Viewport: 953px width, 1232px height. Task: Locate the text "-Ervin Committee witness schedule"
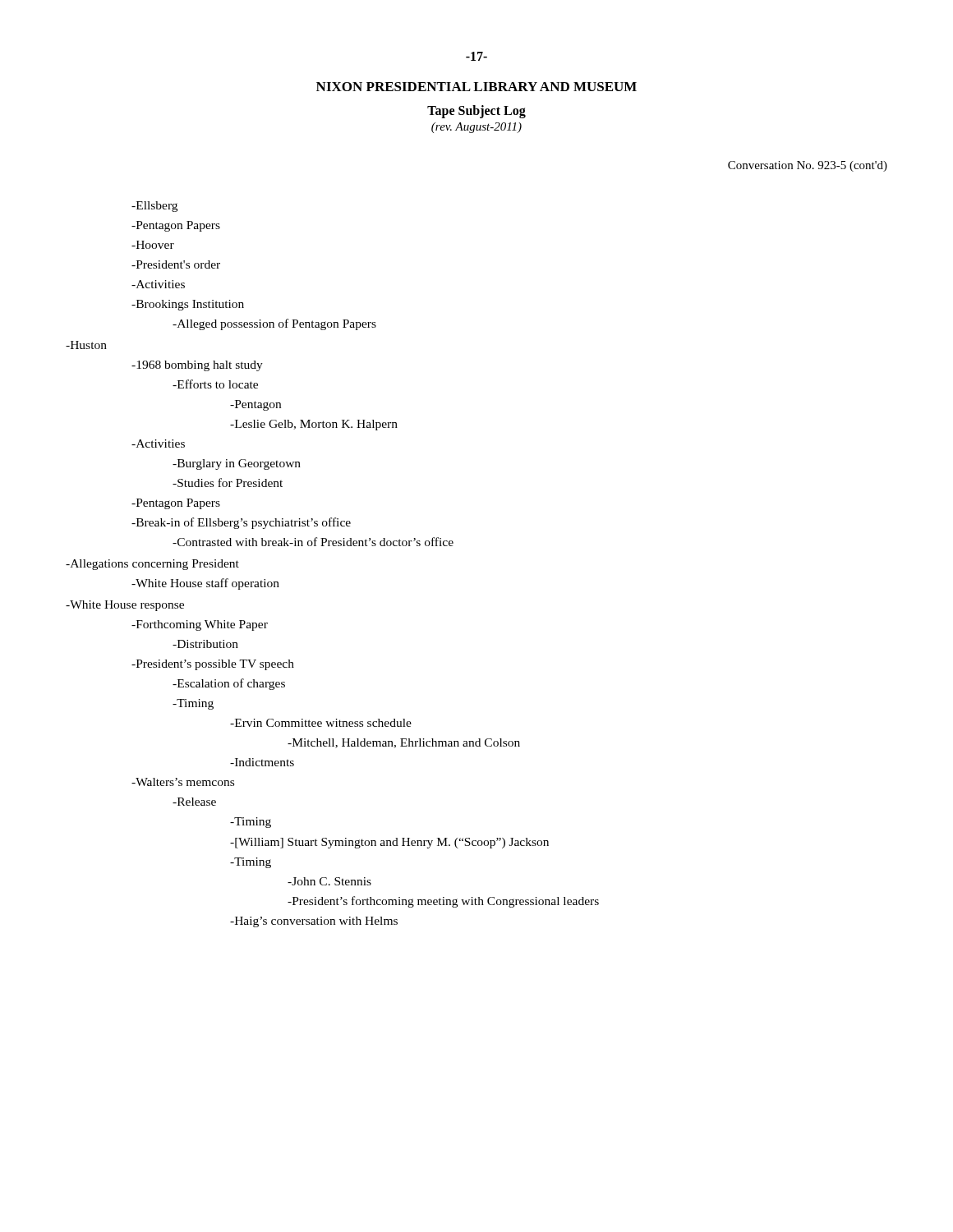321,723
